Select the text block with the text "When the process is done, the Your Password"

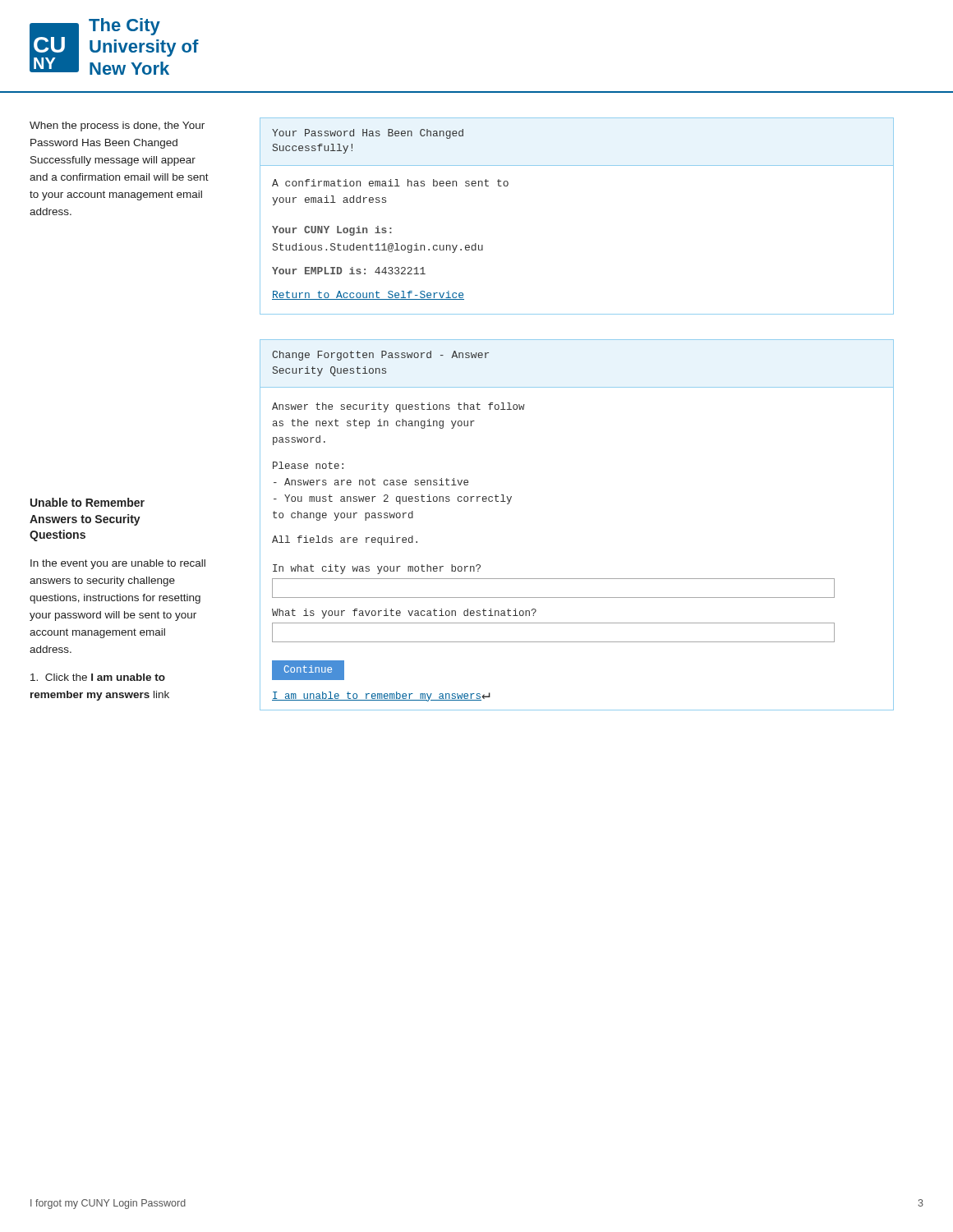(119, 168)
